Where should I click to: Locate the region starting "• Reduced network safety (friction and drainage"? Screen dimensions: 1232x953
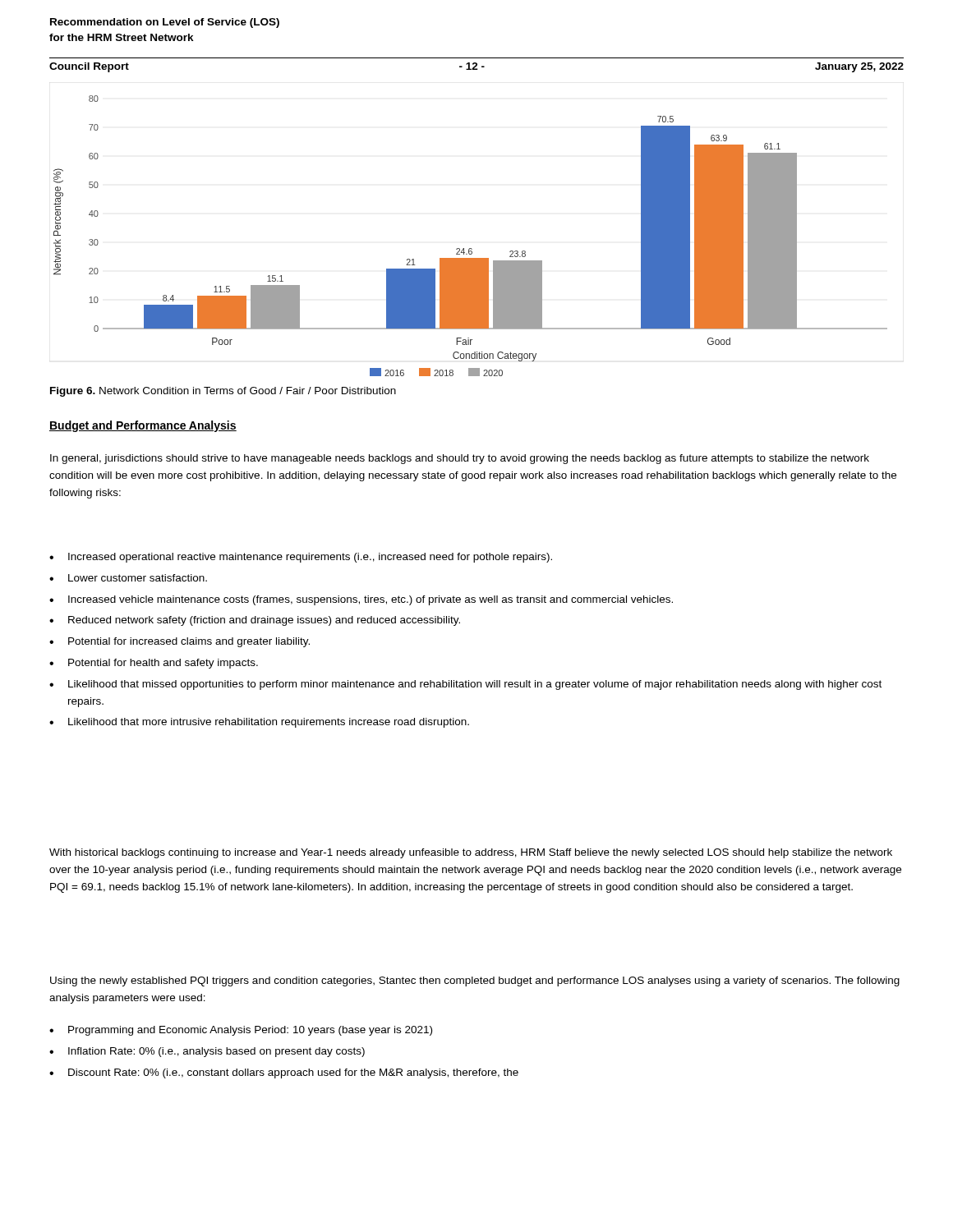click(x=255, y=621)
